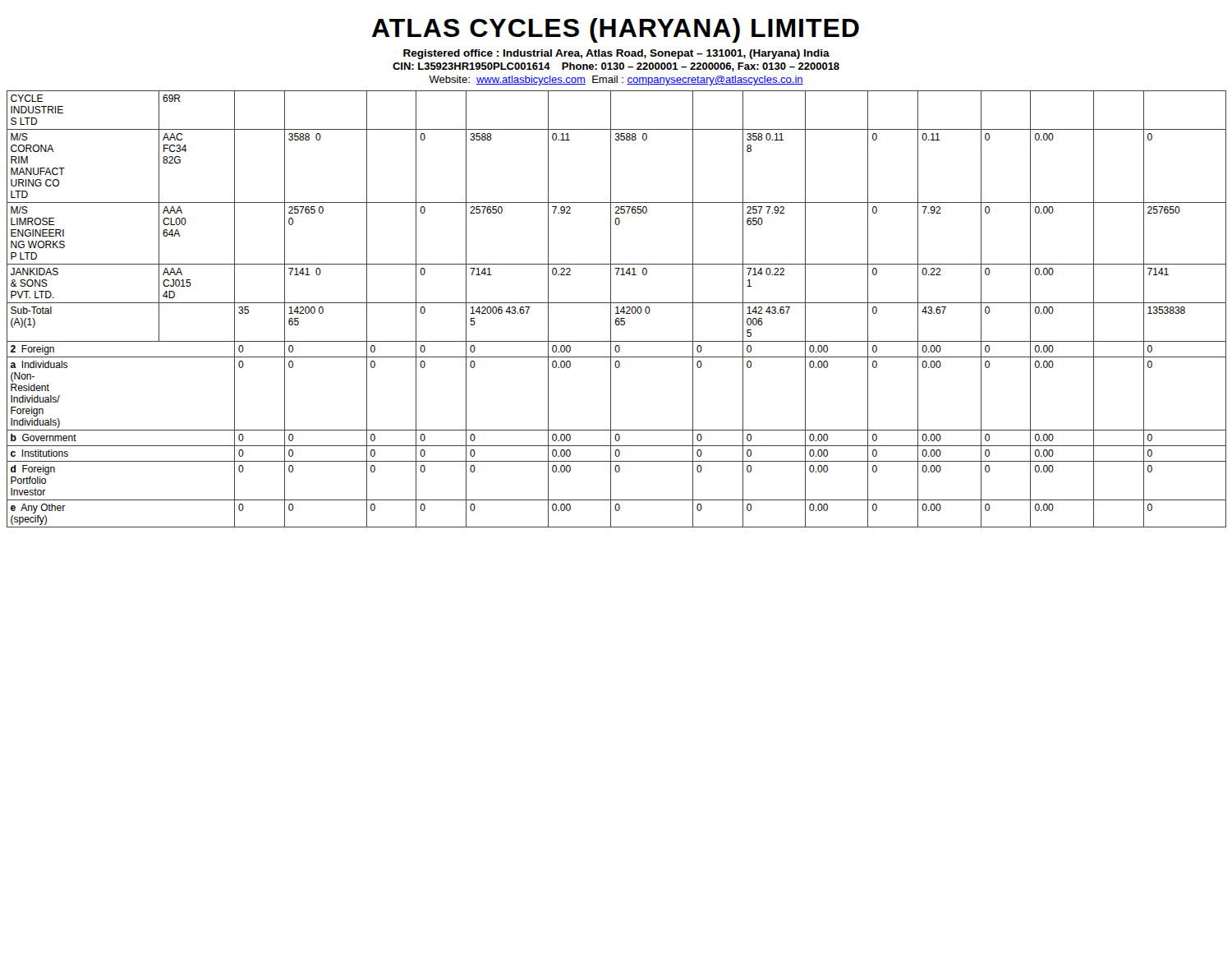Select the text block that reads "Website: www.atlasbicycles.com Email :"
1232x953 pixels.
click(616, 79)
